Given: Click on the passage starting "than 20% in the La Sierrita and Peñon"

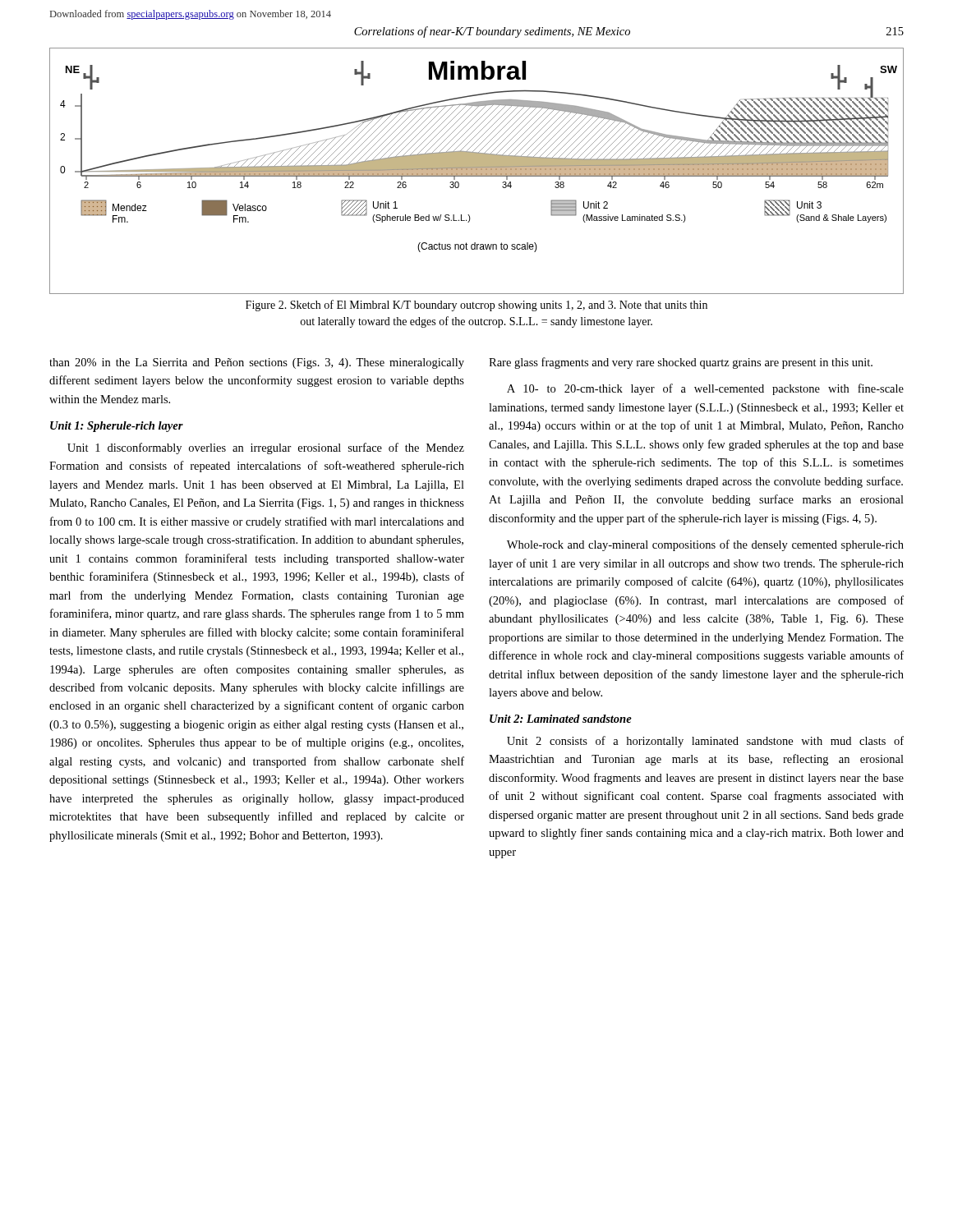Looking at the screenshot, I should tap(257, 381).
